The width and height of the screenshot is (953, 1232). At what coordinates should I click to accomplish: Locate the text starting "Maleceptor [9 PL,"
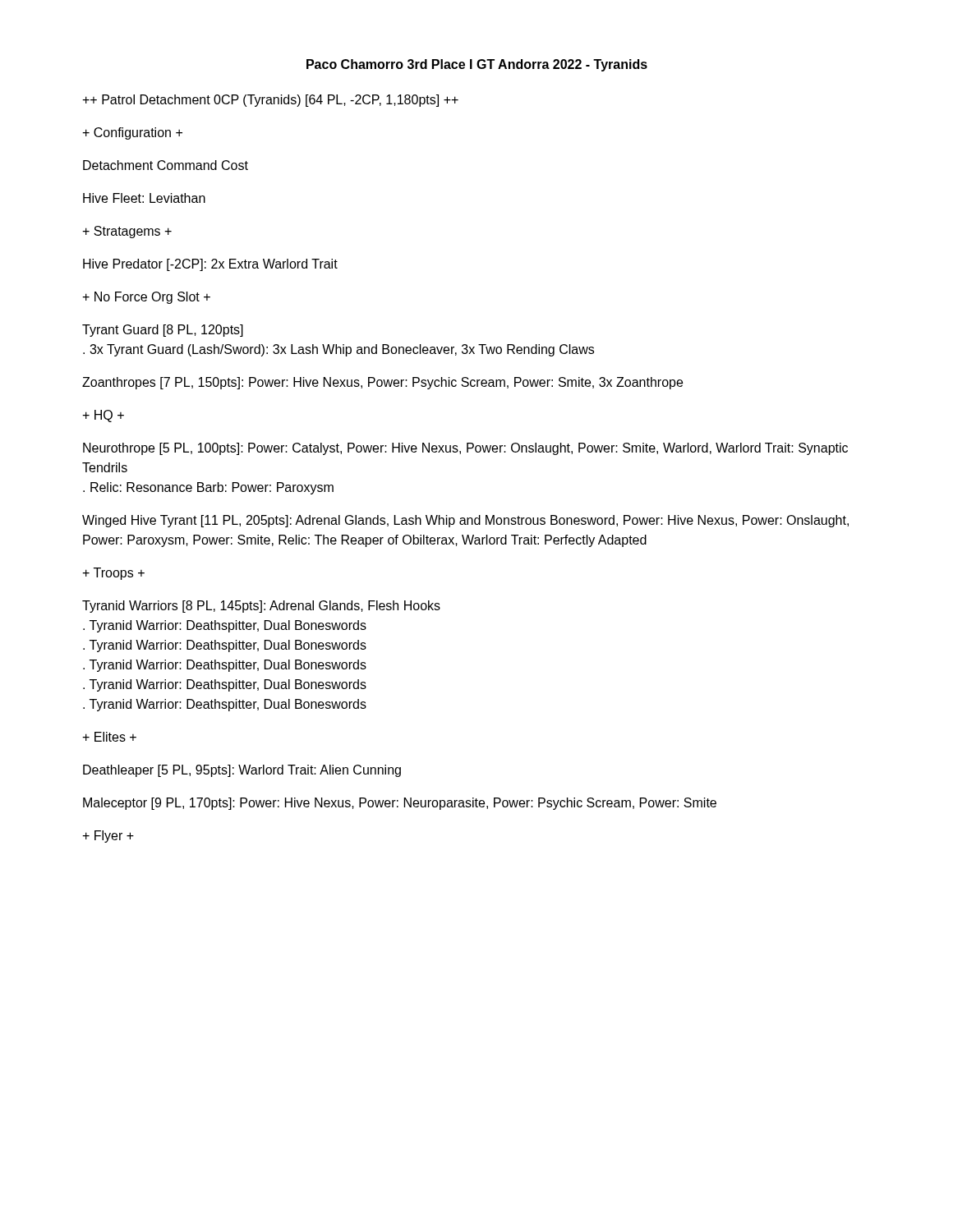[400, 803]
